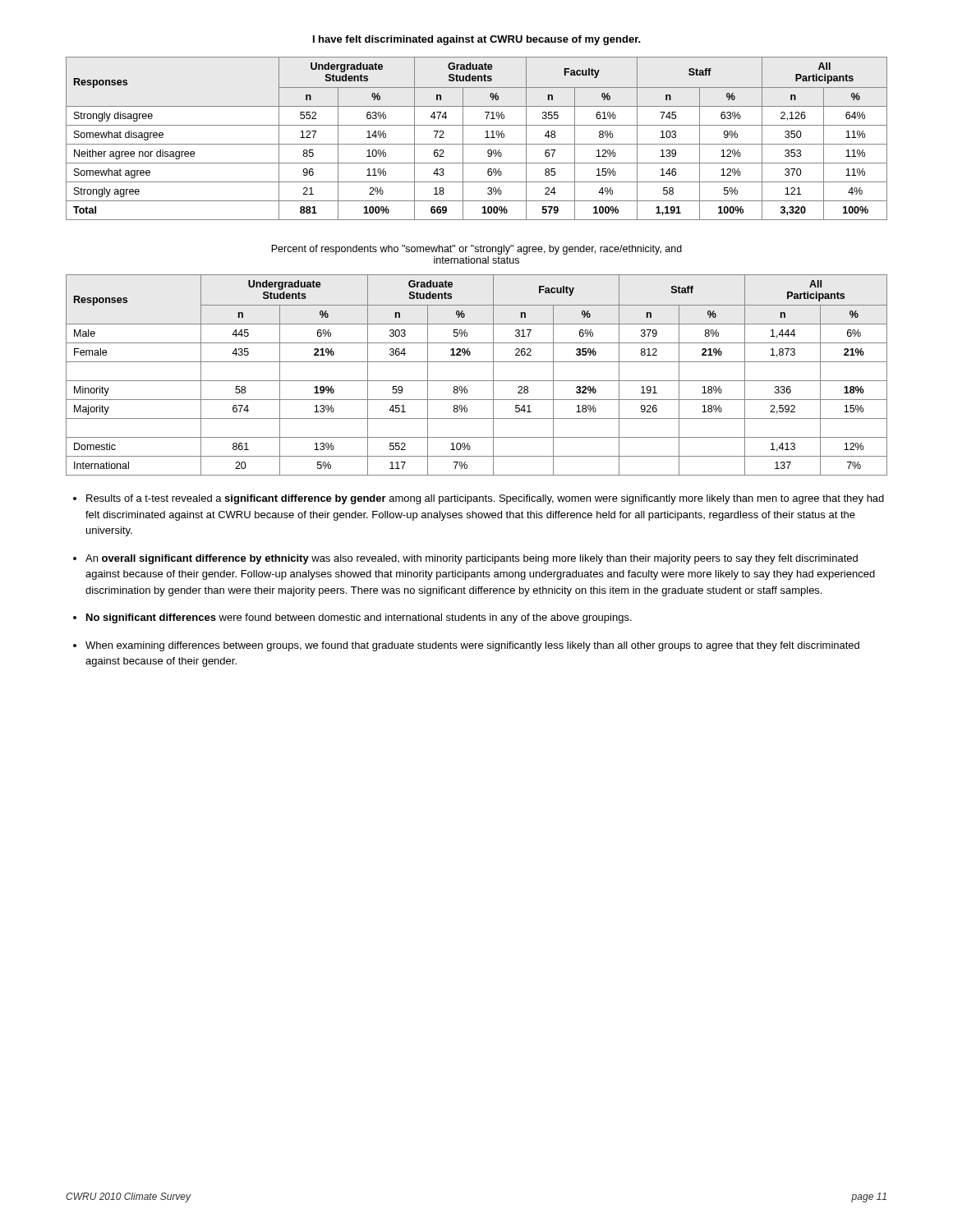Locate the list item with the text "When examining differences between groups, we found"

tap(473, 653)
